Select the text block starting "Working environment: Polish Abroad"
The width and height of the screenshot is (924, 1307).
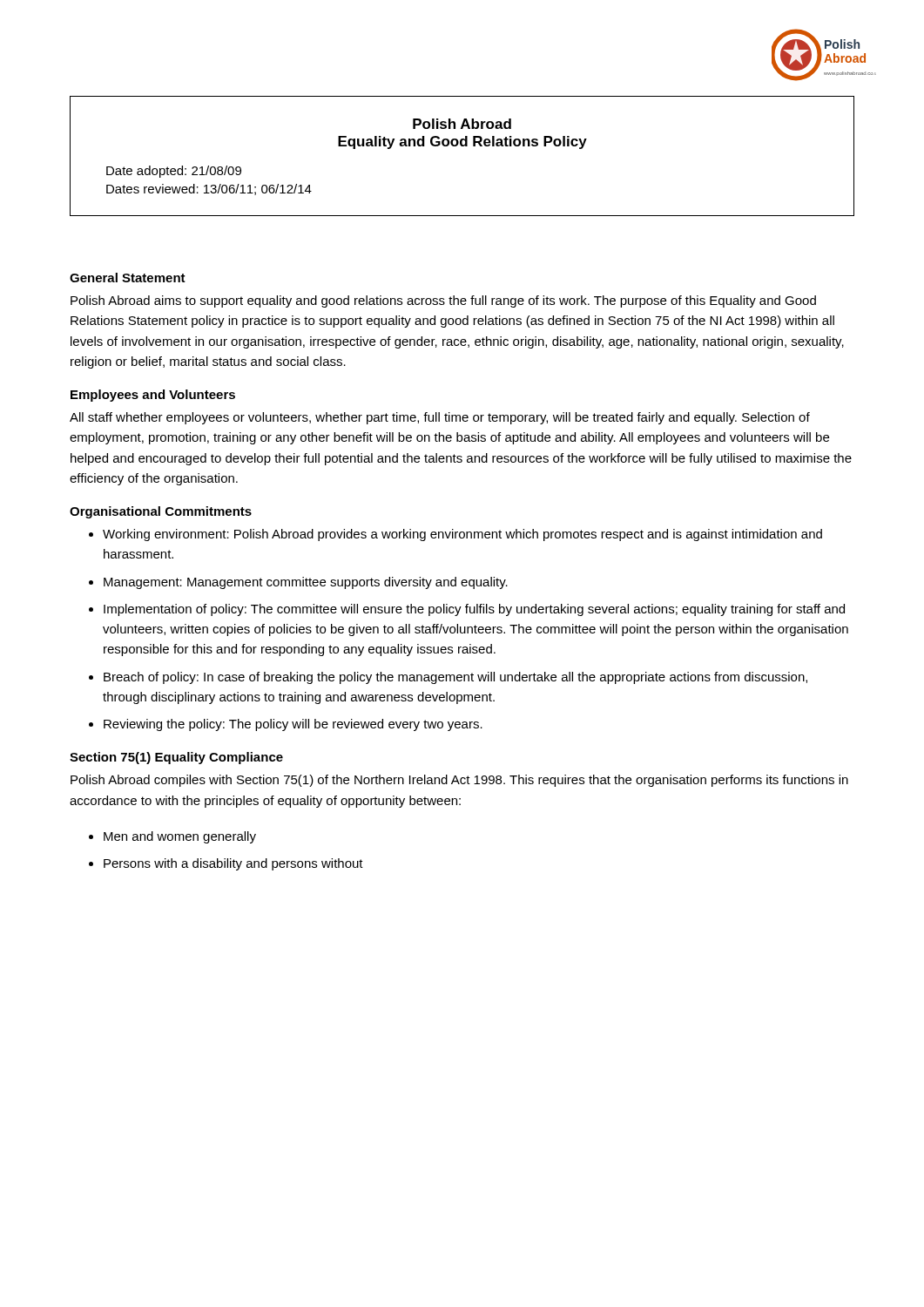click(463, 544)
